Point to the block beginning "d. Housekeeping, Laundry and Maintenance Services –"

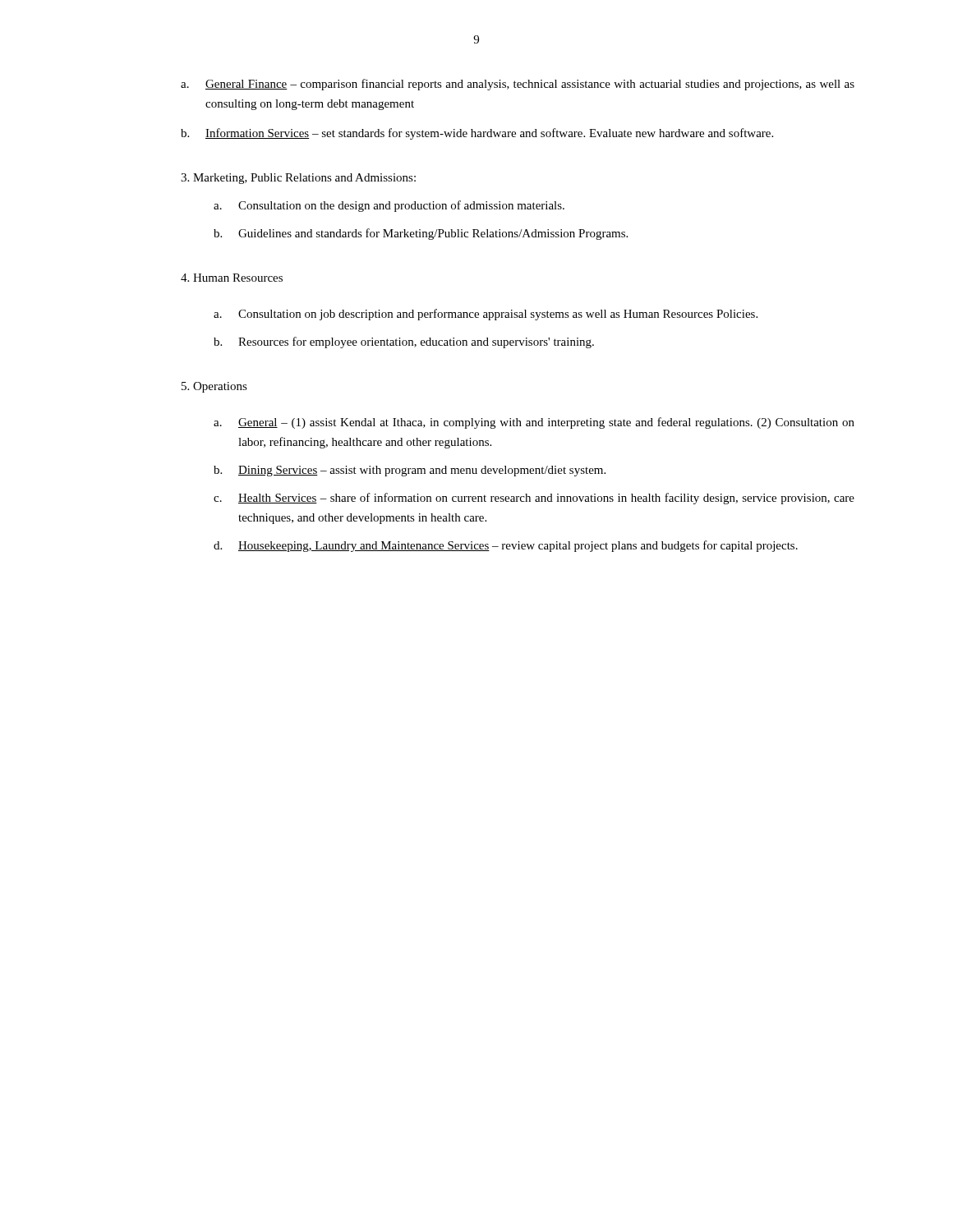(x=534, y=545)
